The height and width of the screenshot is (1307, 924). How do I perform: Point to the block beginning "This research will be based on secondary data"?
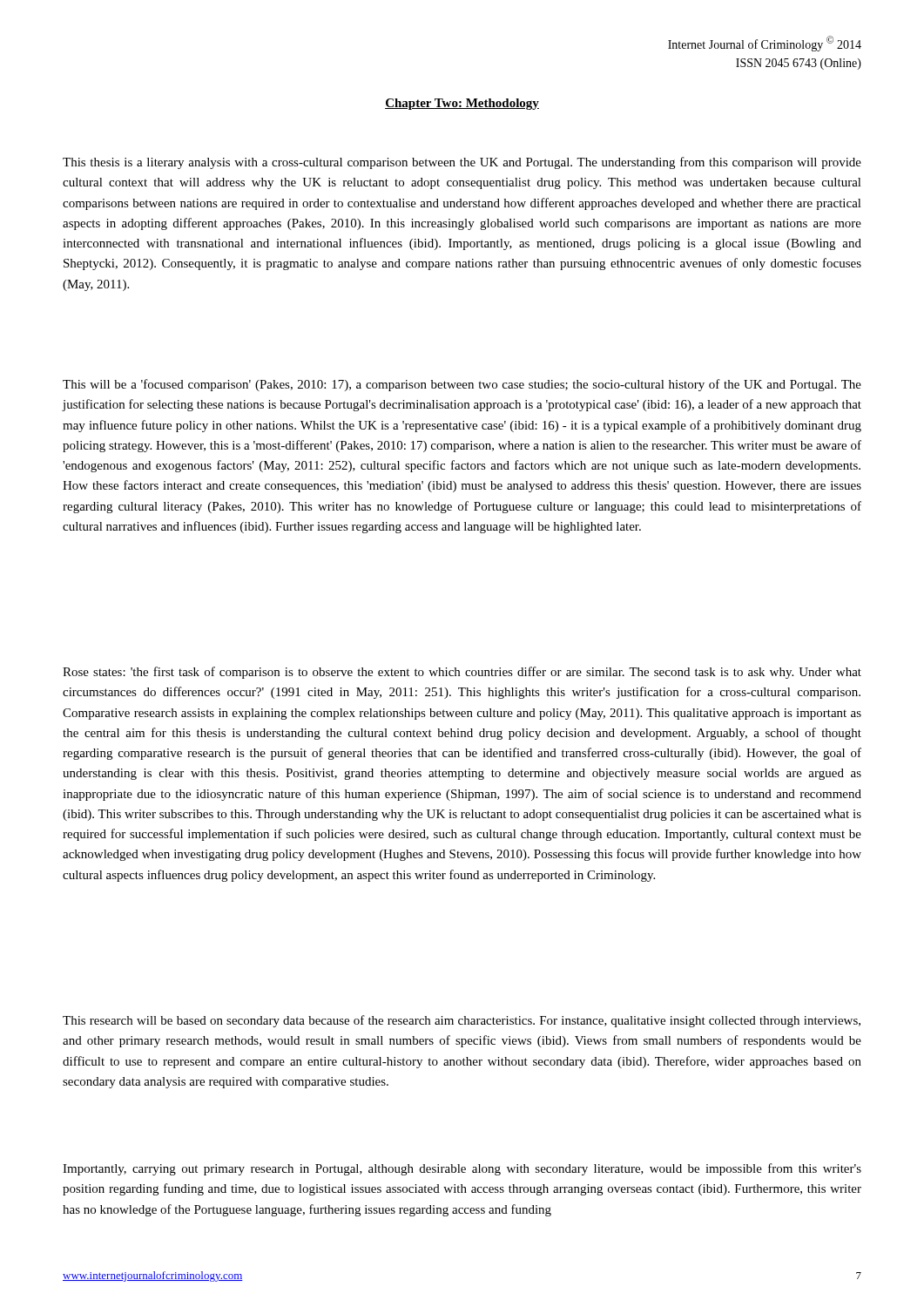(462, 1051)
